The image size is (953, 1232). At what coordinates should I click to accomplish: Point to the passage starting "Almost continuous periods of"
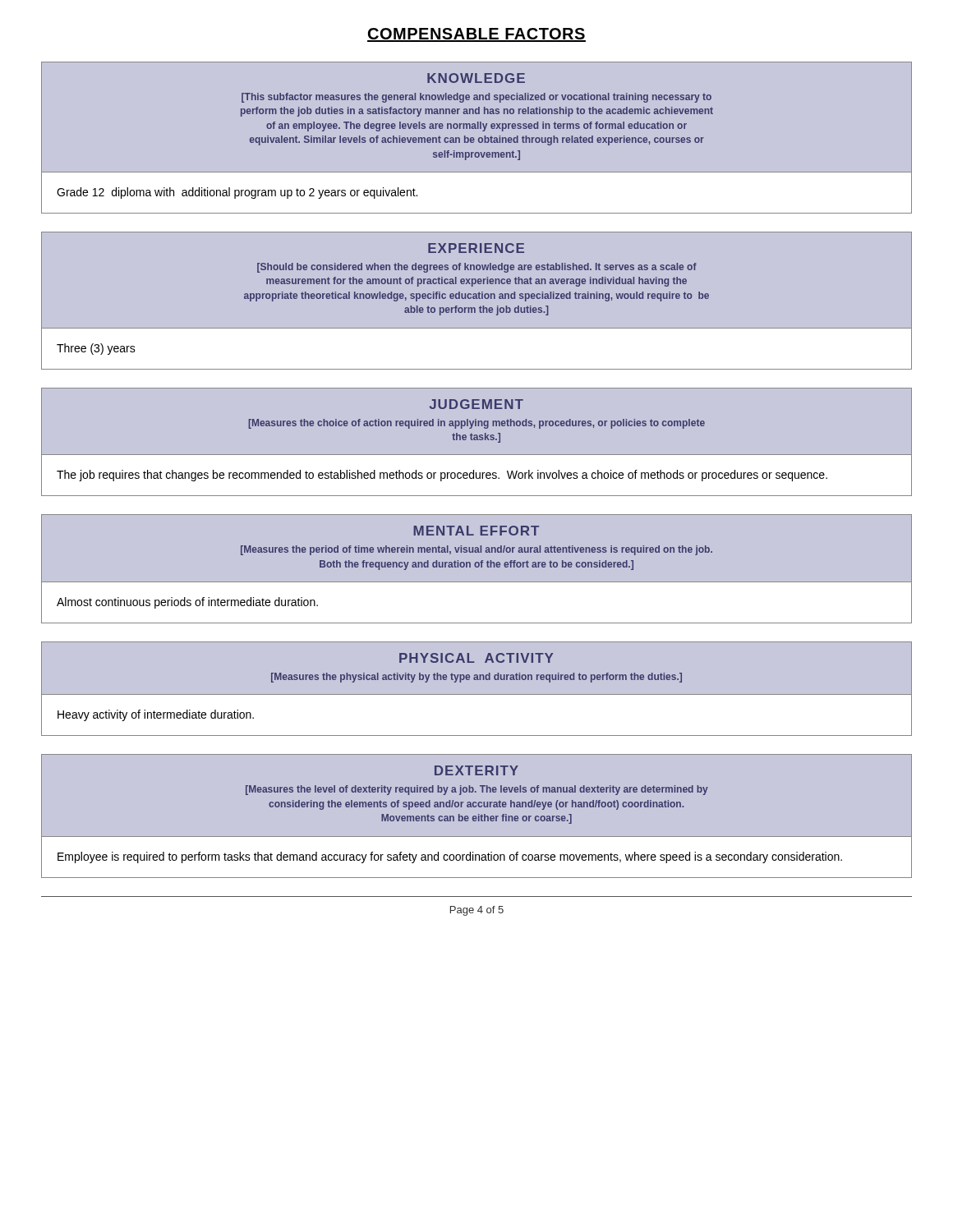tap(188, 602)
